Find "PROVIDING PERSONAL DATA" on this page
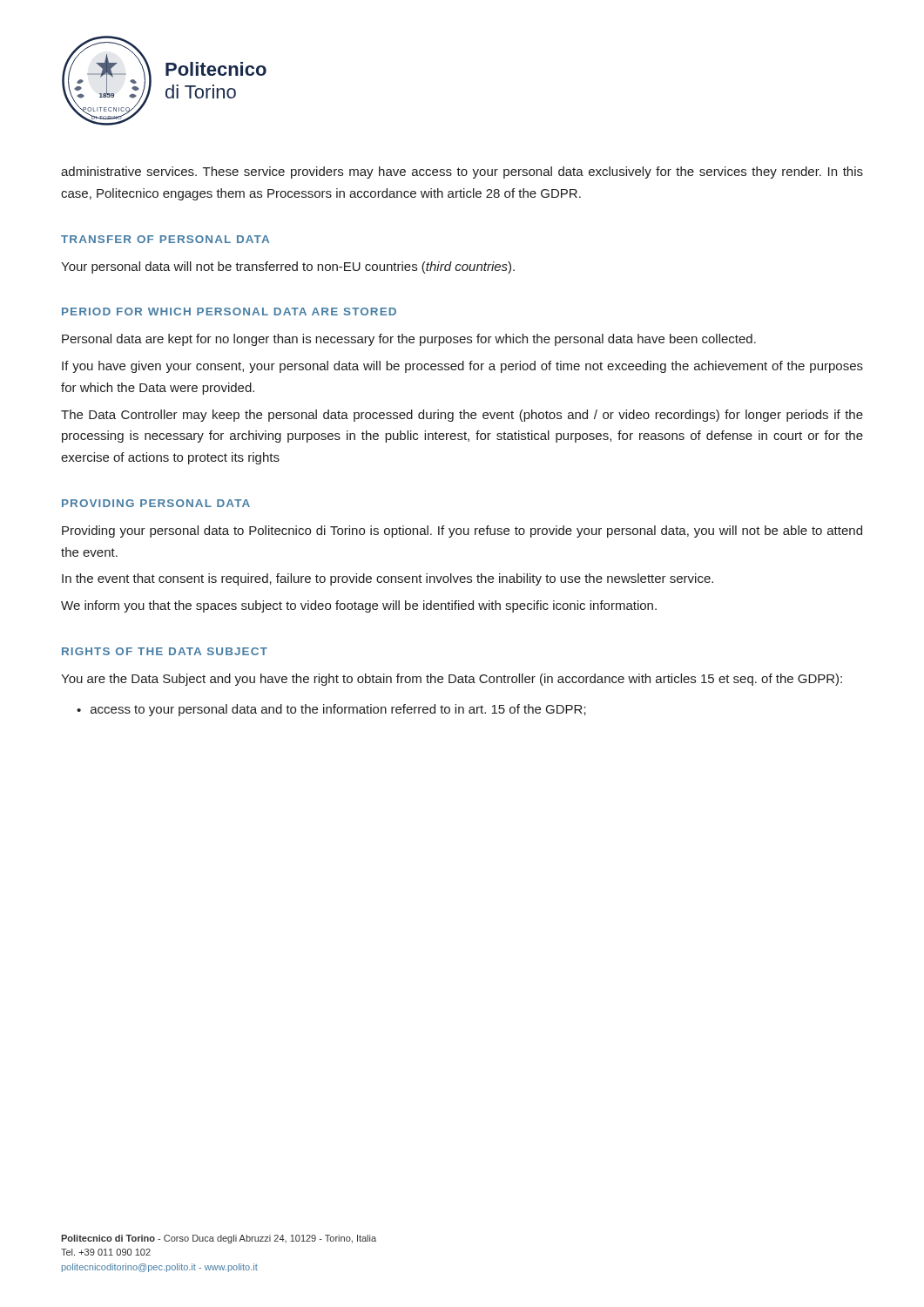 (156, 503)
